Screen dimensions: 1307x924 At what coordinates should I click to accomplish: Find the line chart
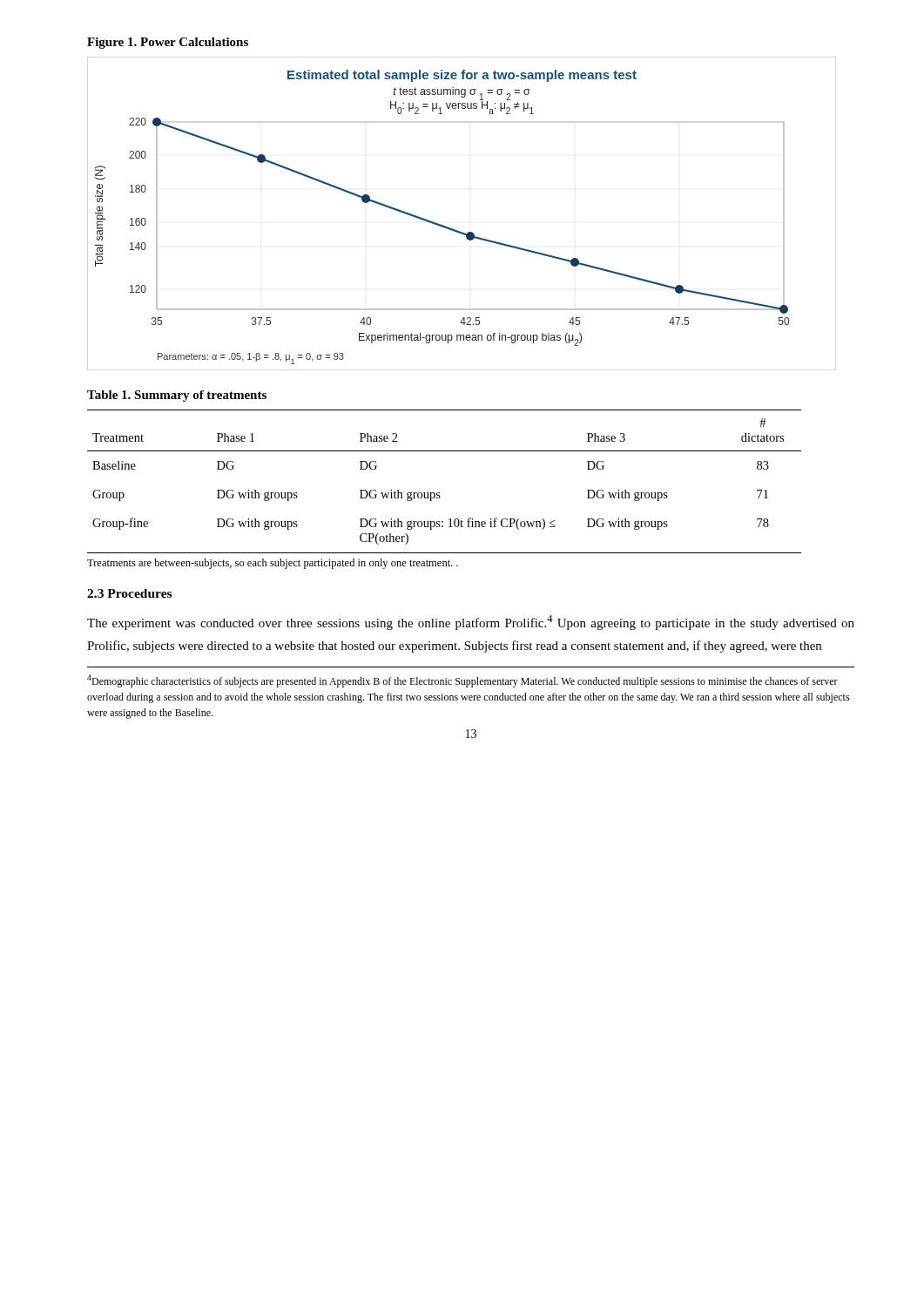[471, 213]
